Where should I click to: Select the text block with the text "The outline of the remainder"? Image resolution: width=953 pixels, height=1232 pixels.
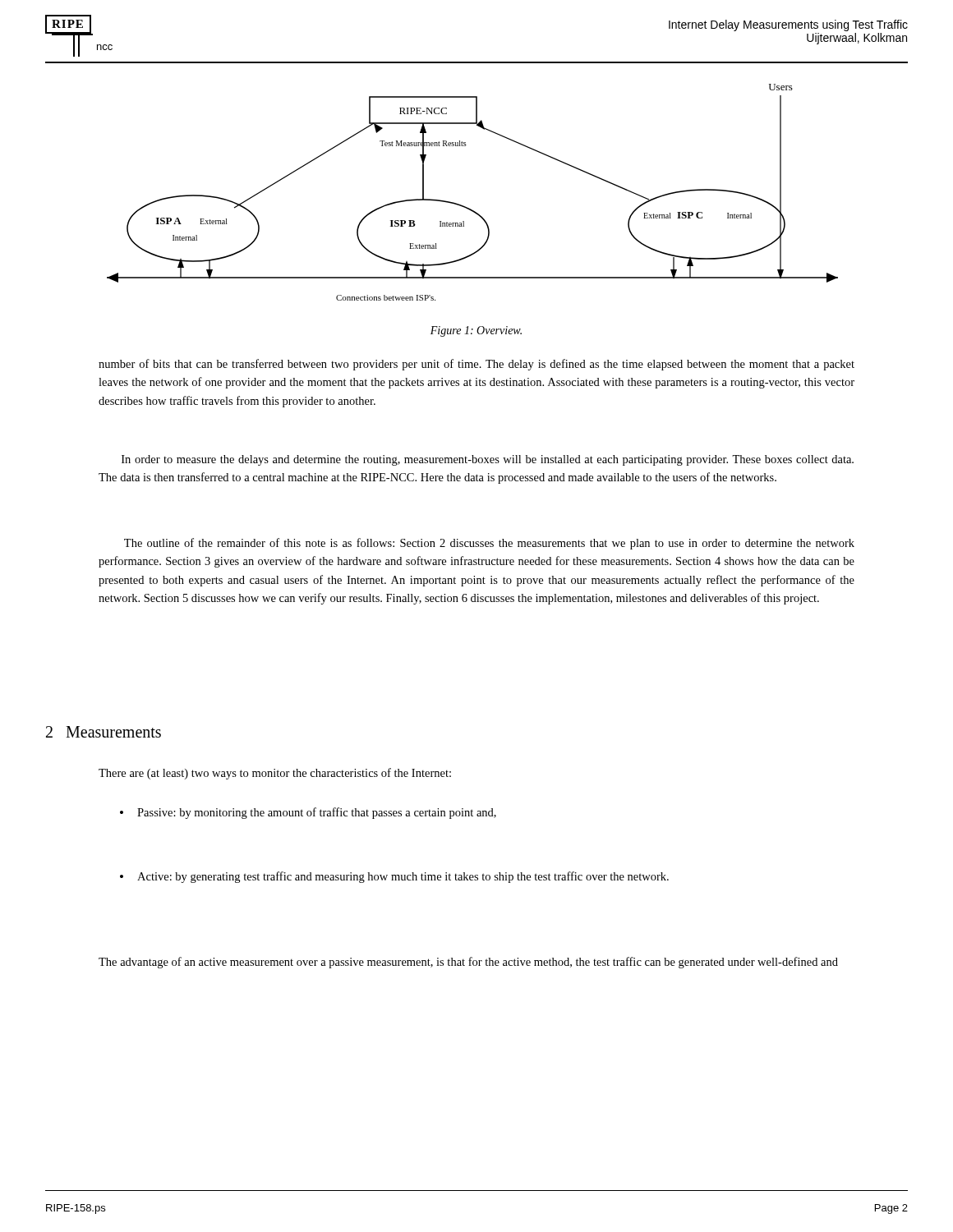(476, 571)
